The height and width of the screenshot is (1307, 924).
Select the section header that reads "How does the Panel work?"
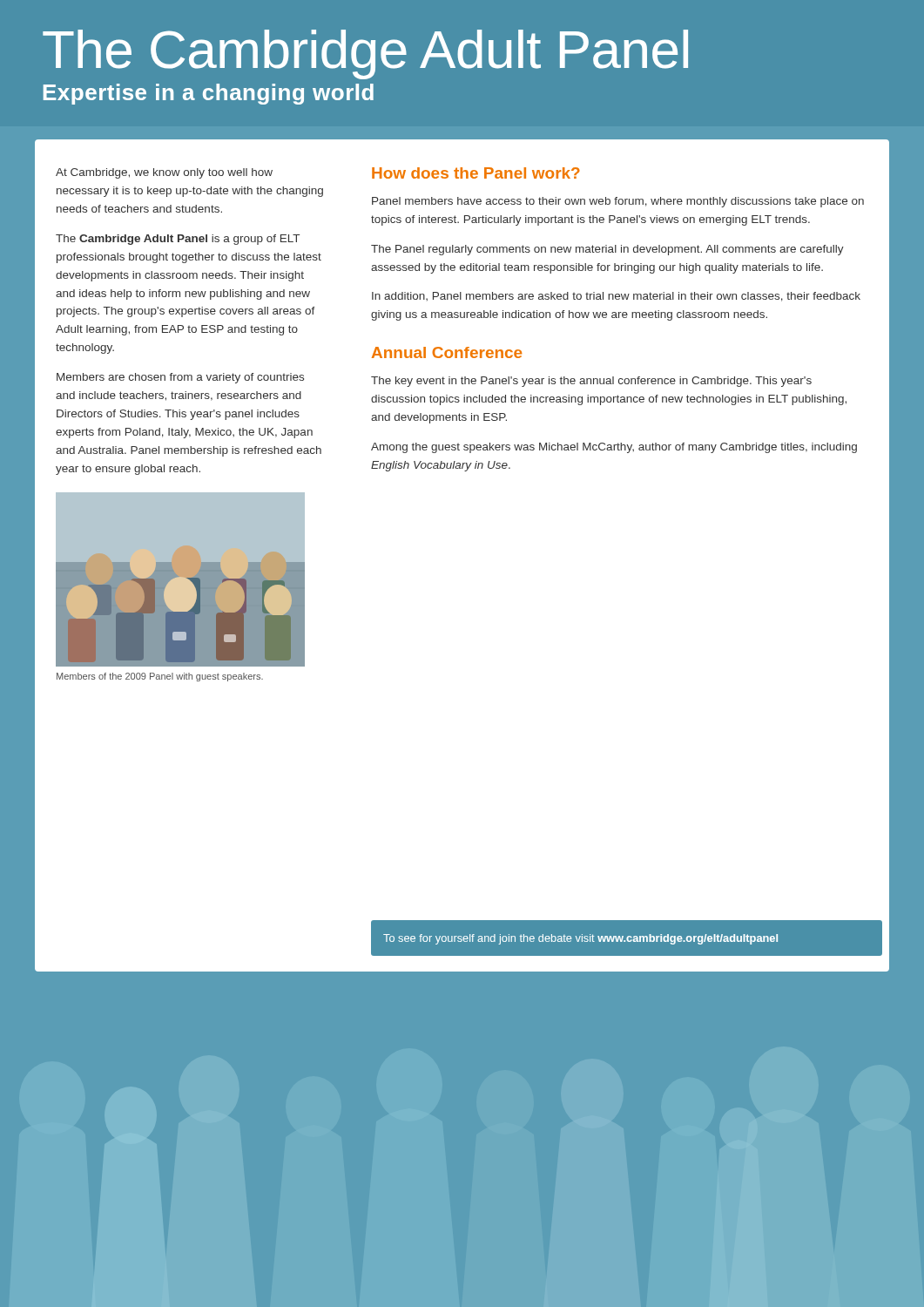click(476, 173)
